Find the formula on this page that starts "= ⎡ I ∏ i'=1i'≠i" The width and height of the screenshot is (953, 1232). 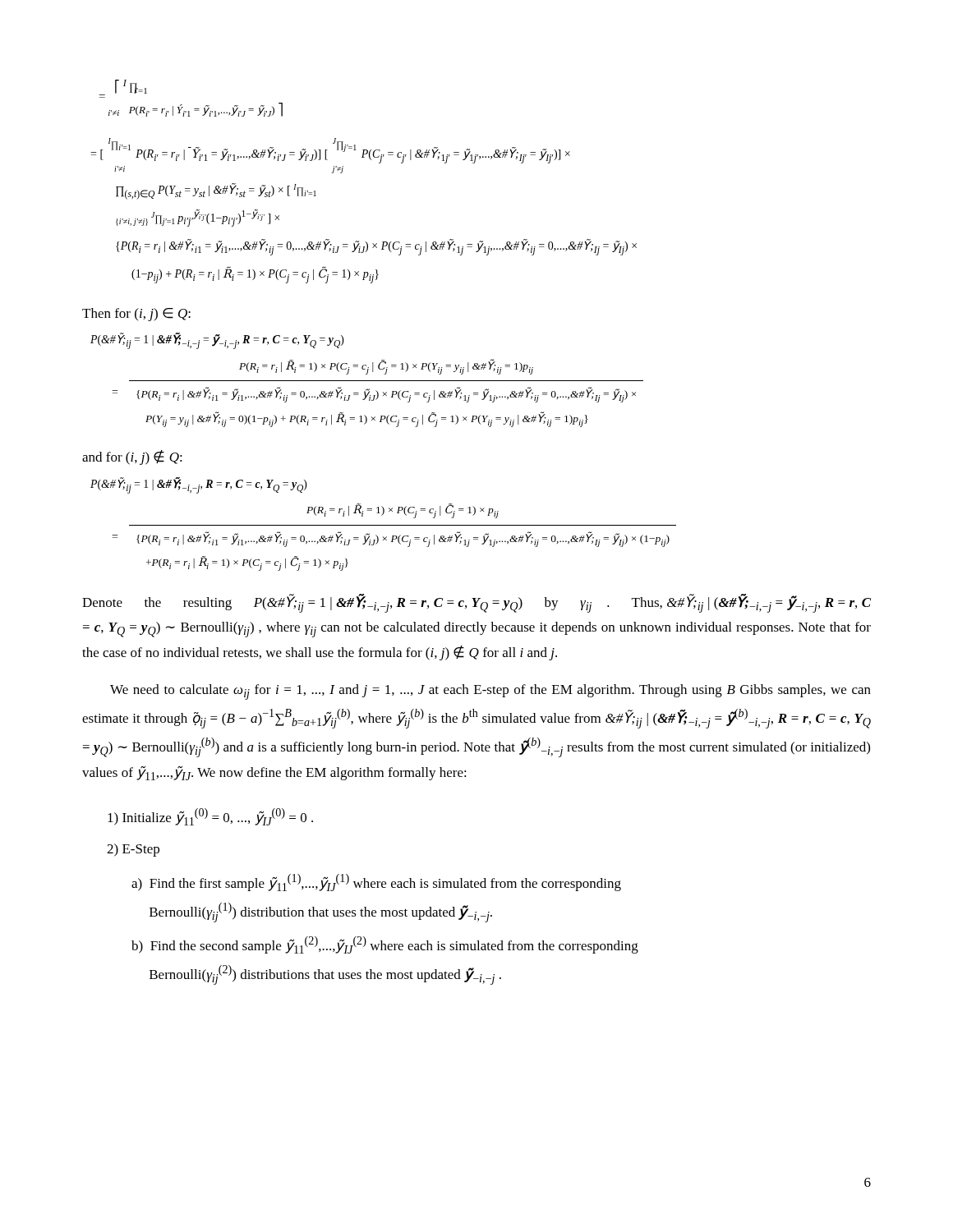click(191, 98)
